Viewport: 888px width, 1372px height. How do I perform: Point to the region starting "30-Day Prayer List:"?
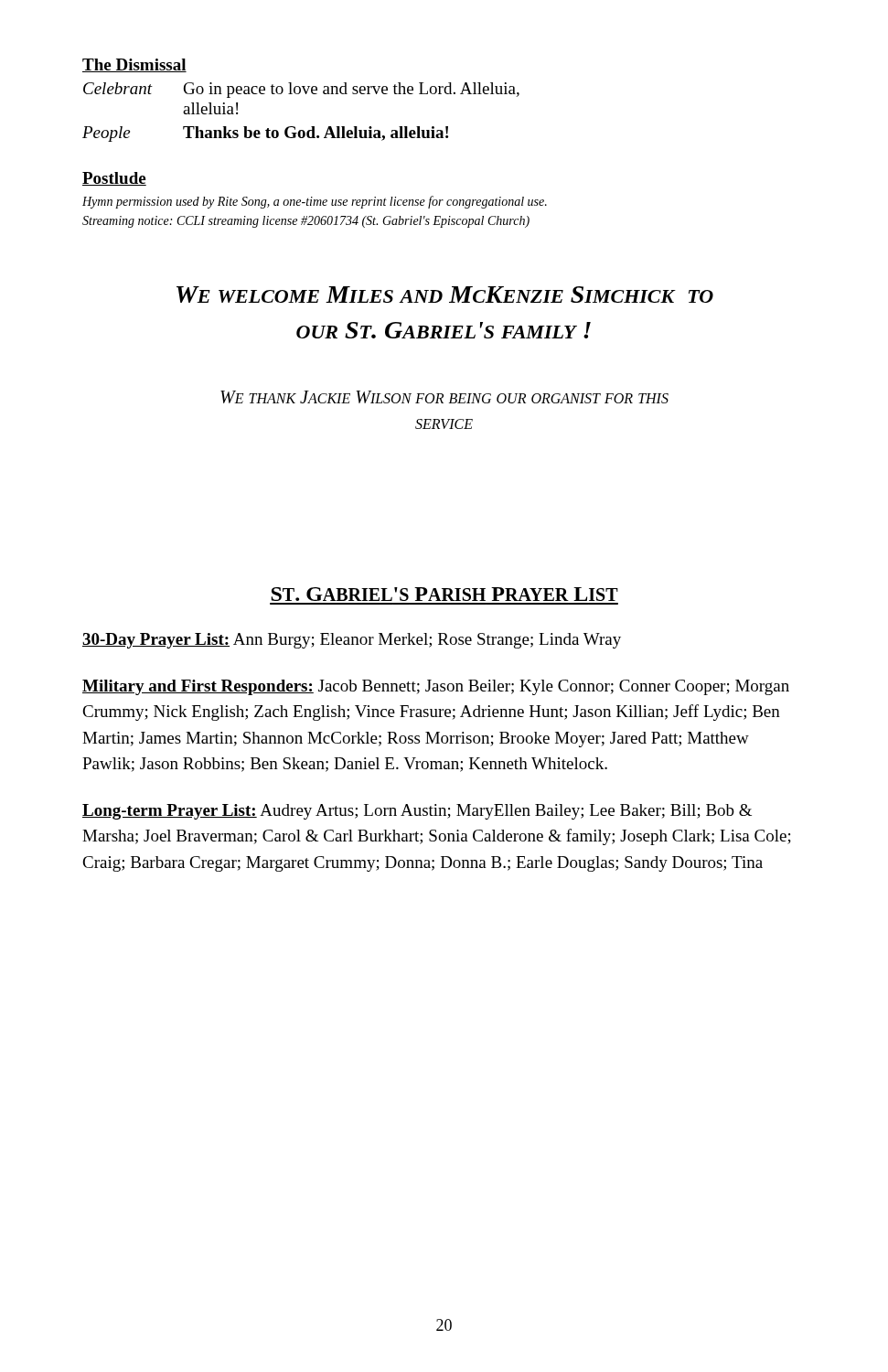click(352, 639)
